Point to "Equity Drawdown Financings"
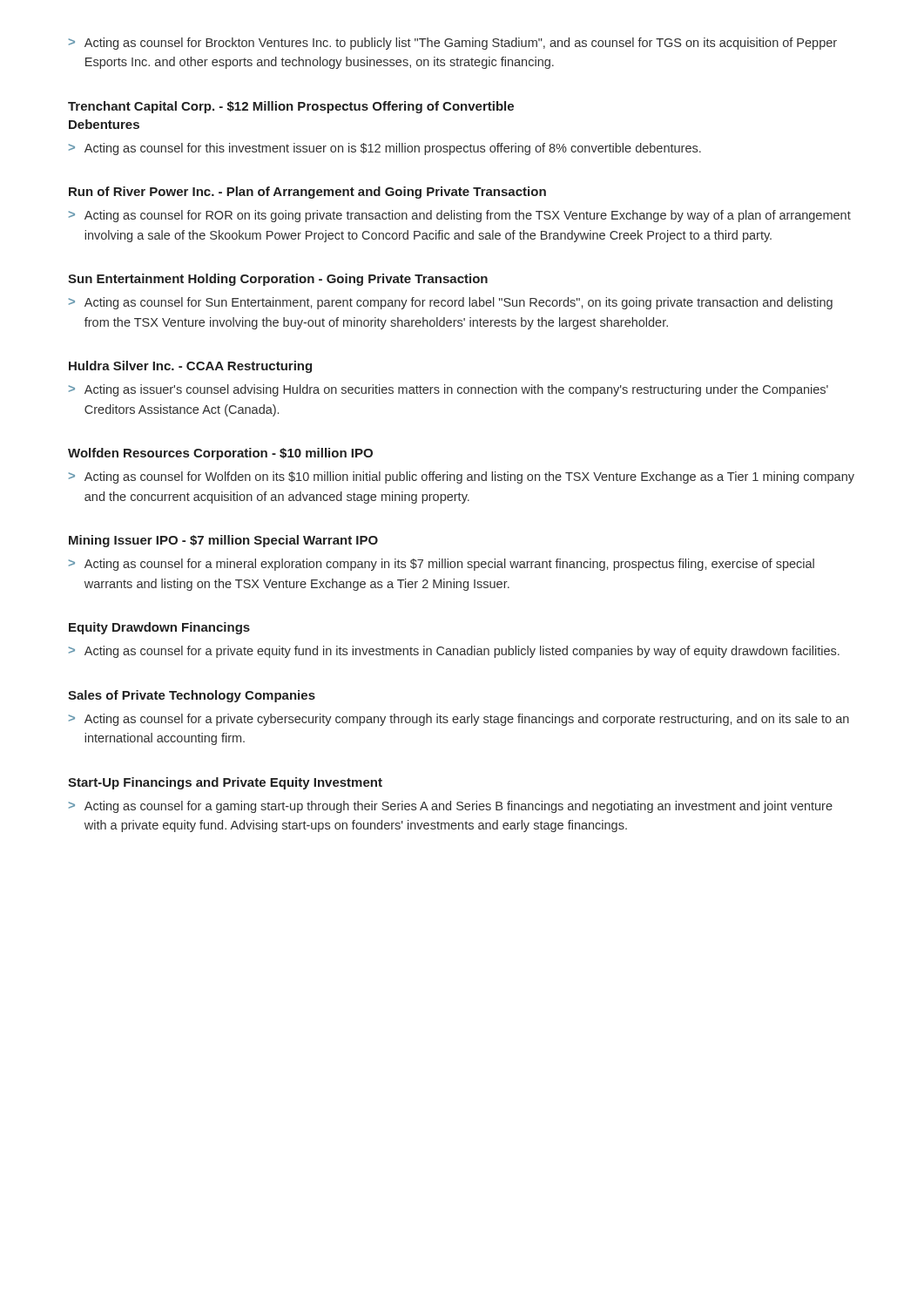 159,627
